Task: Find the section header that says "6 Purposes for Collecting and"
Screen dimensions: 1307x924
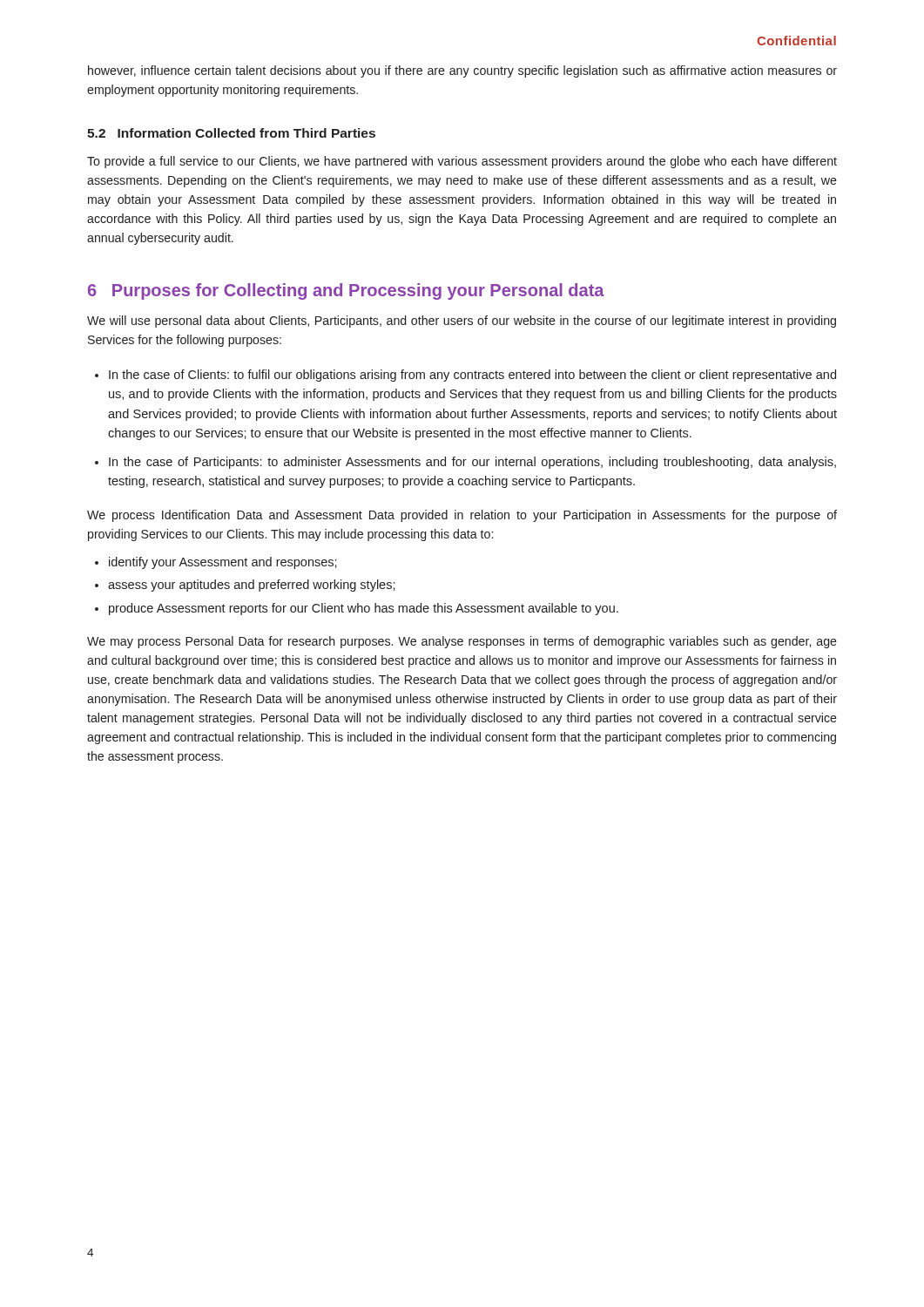Action: click(x=346, y=290)
